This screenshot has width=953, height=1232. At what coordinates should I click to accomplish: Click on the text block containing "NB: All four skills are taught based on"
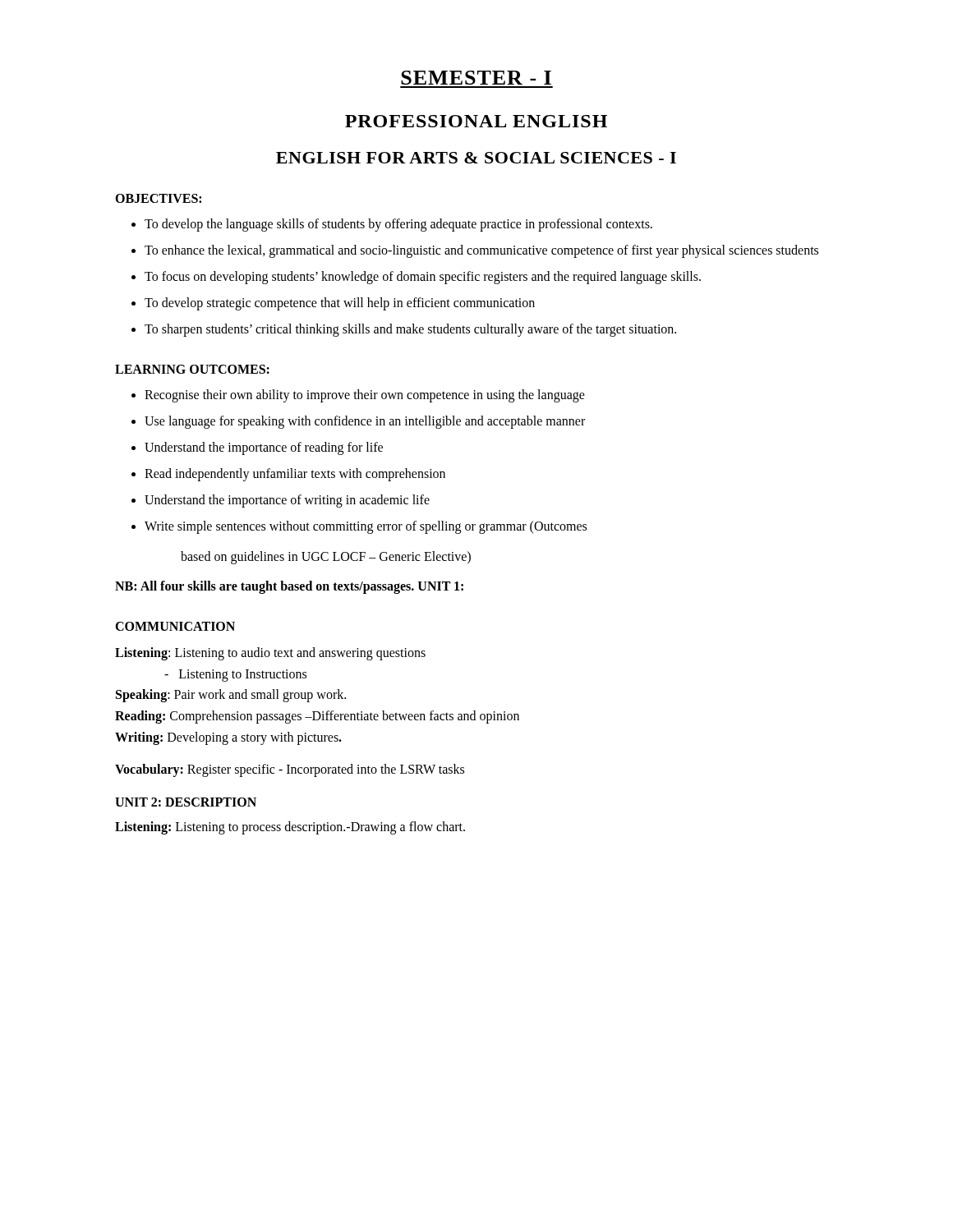coord(290,586)
